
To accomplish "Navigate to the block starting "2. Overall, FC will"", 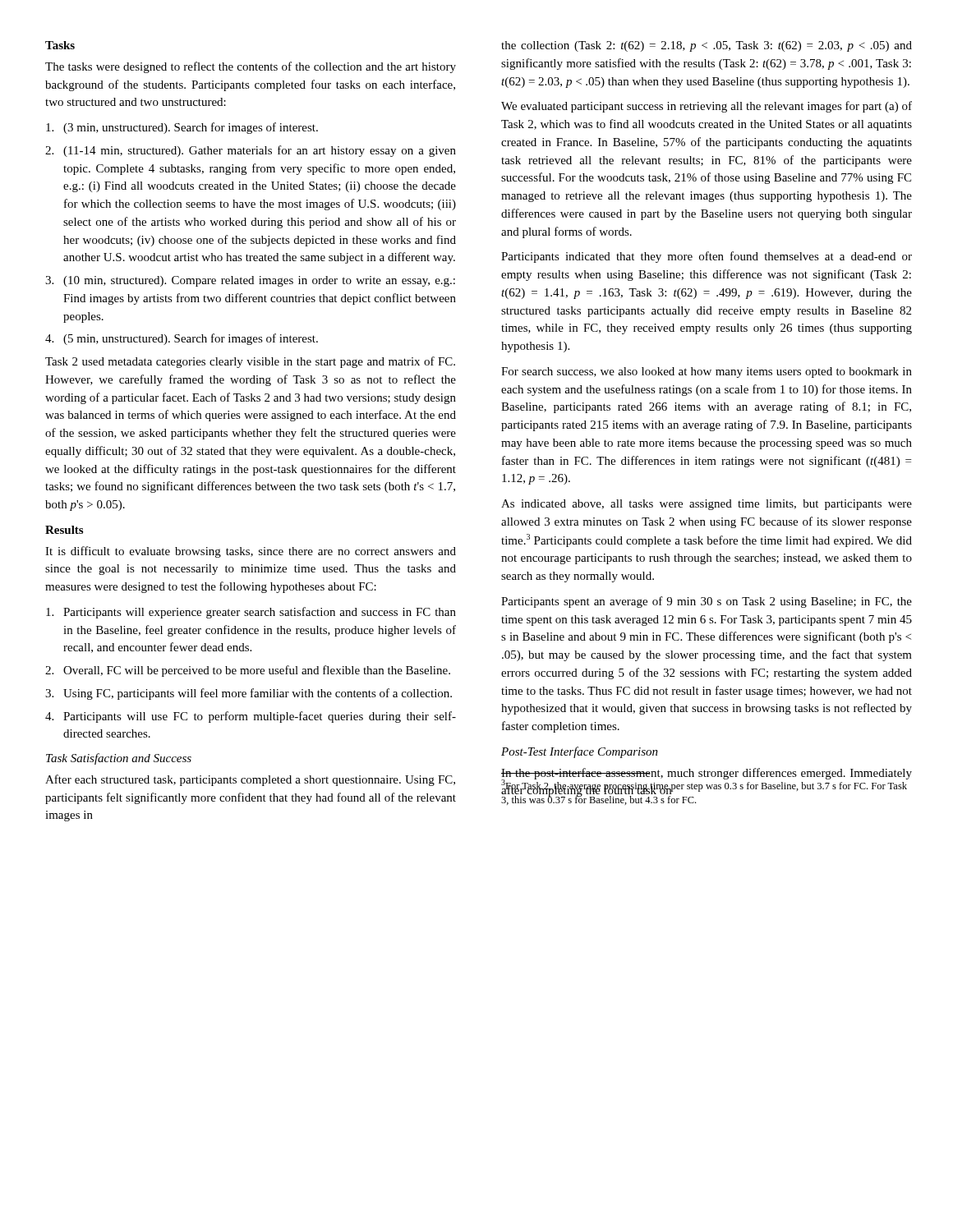I will click(x=251, y=671).
